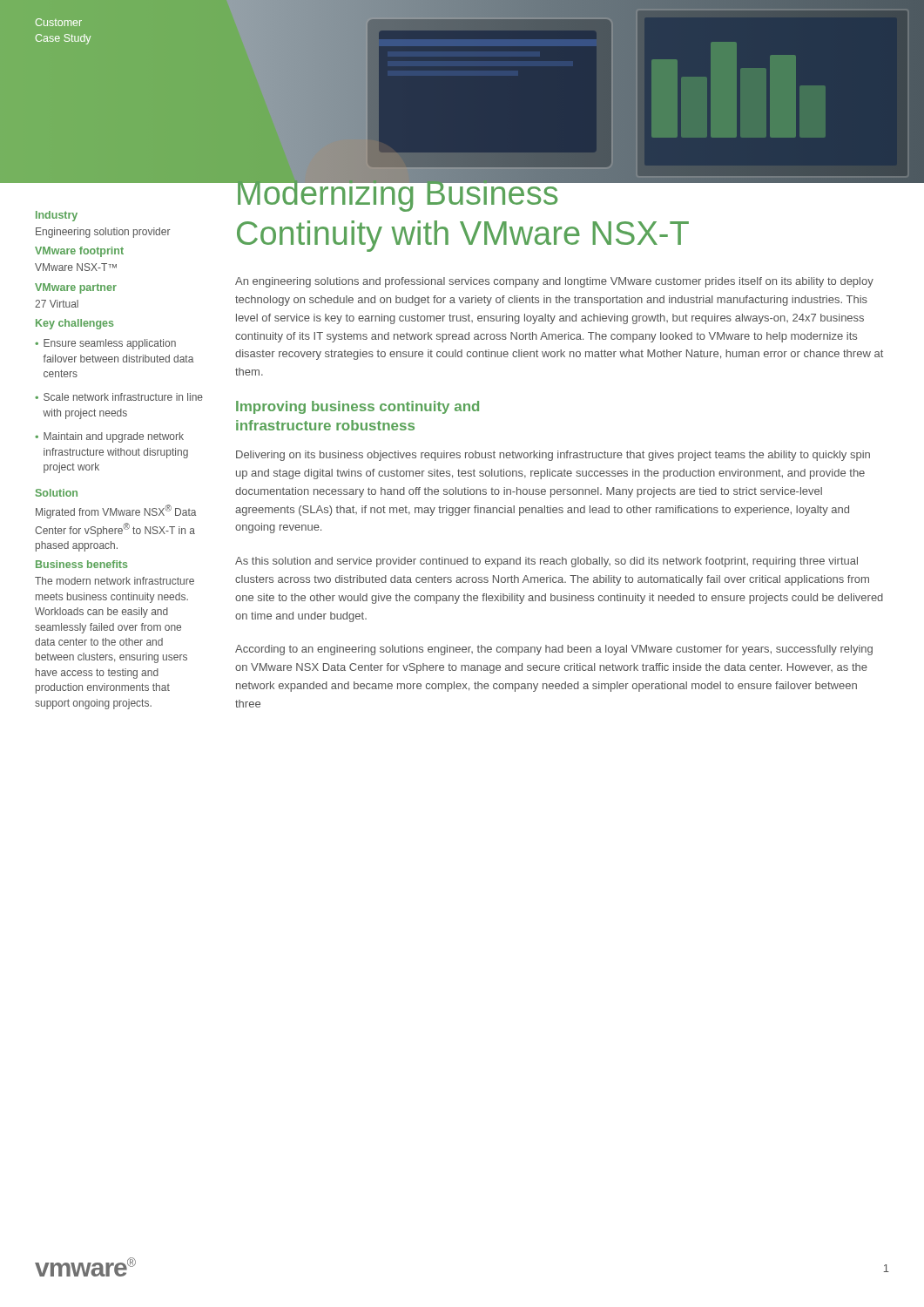Locate the text "Improving business continuity andinfrastructure robustness"

click(x=358, y=416)
